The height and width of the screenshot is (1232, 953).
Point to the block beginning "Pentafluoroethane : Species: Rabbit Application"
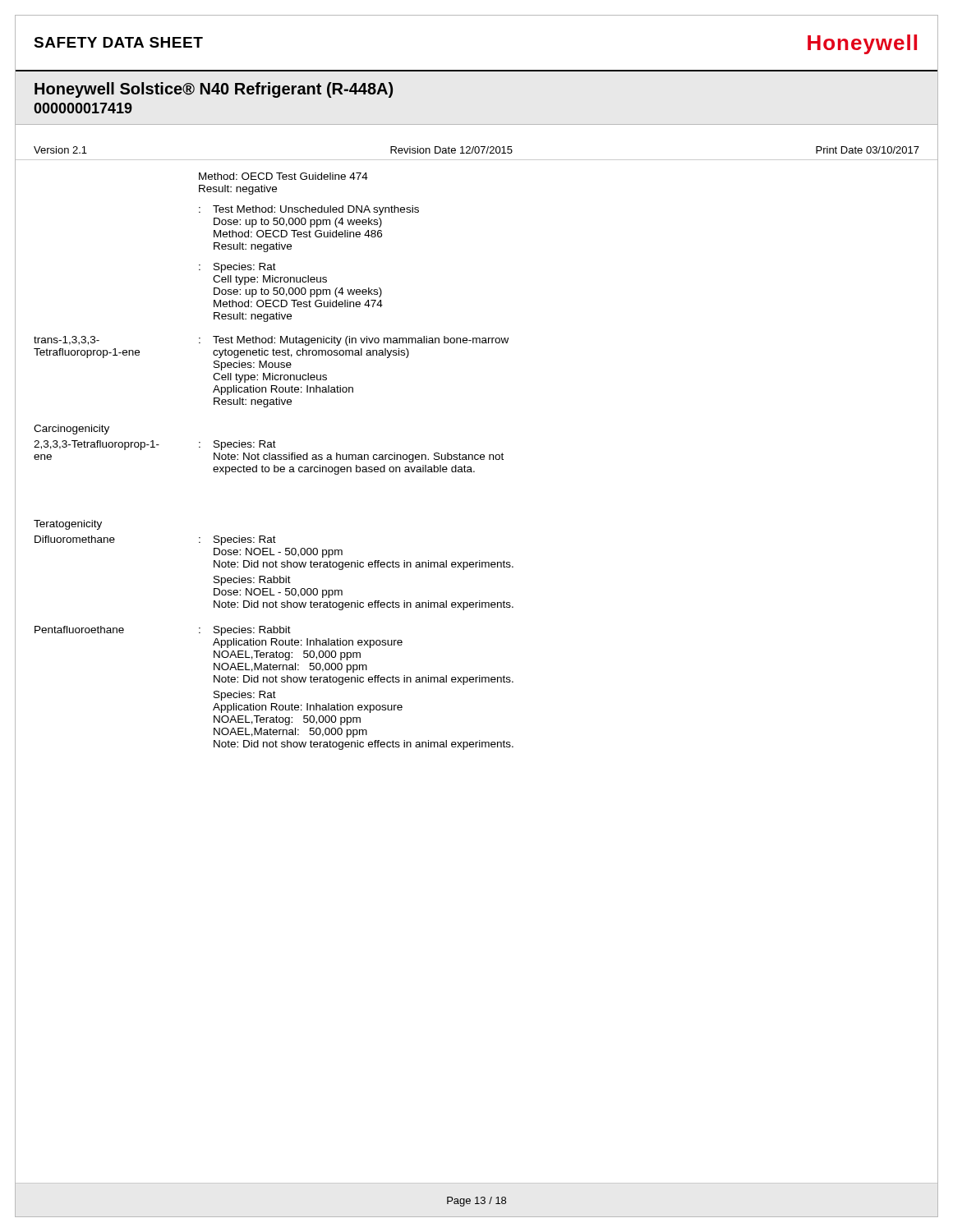click(274, 655)
